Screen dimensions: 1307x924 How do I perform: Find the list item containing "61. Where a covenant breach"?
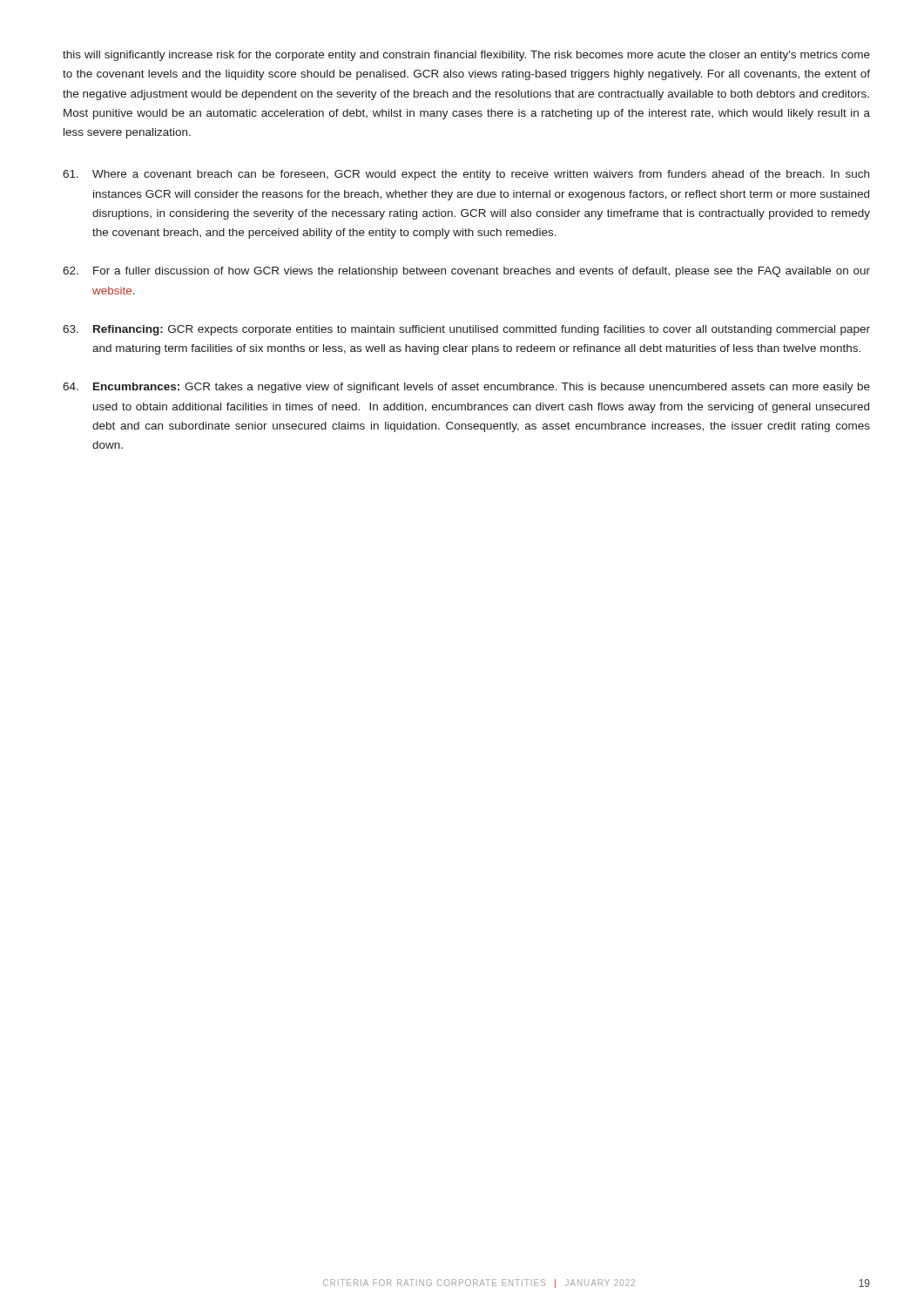coord(466,204)
